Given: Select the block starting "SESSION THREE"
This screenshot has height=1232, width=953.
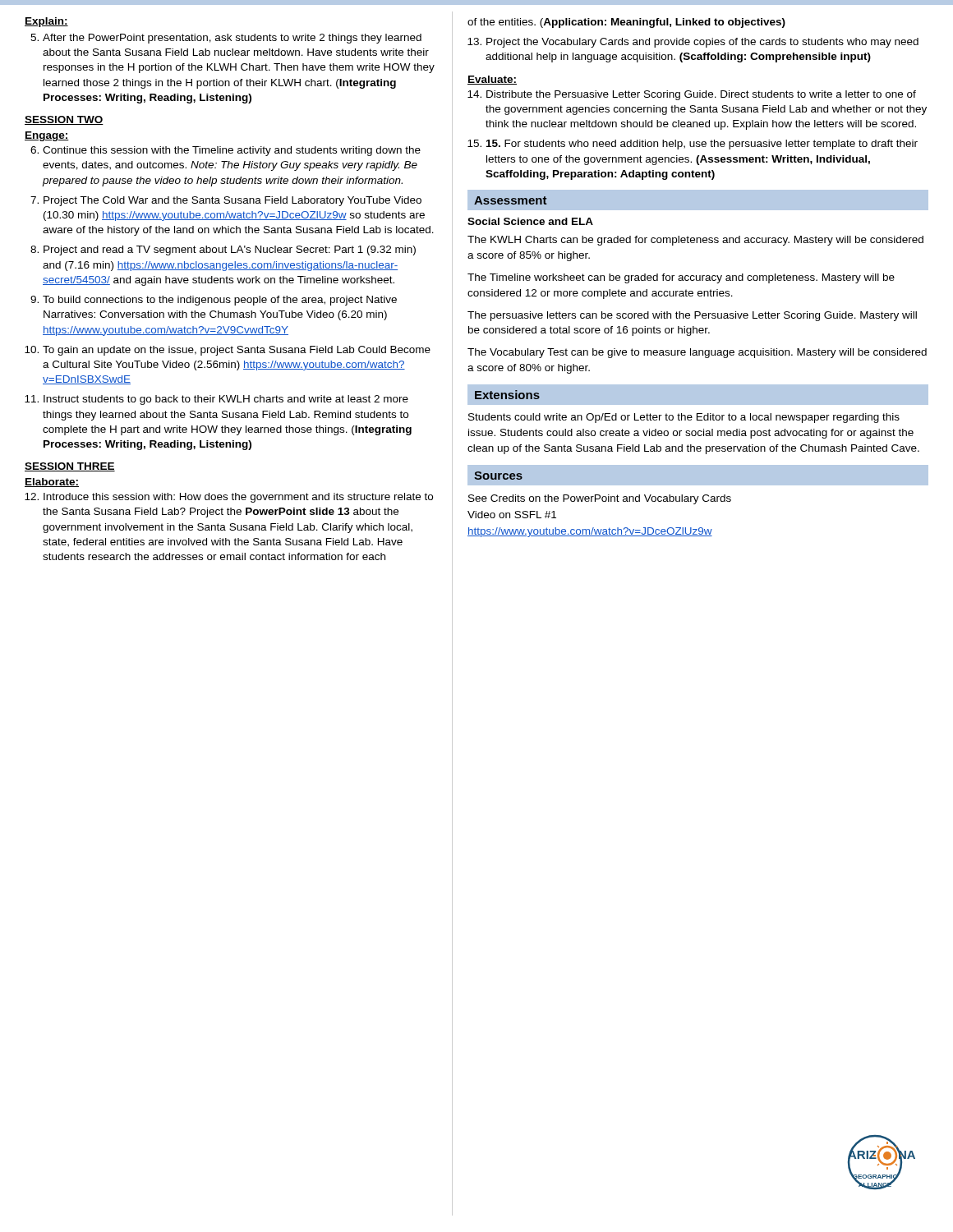Looking at the screenshot, I should click(x=70, y=466).
